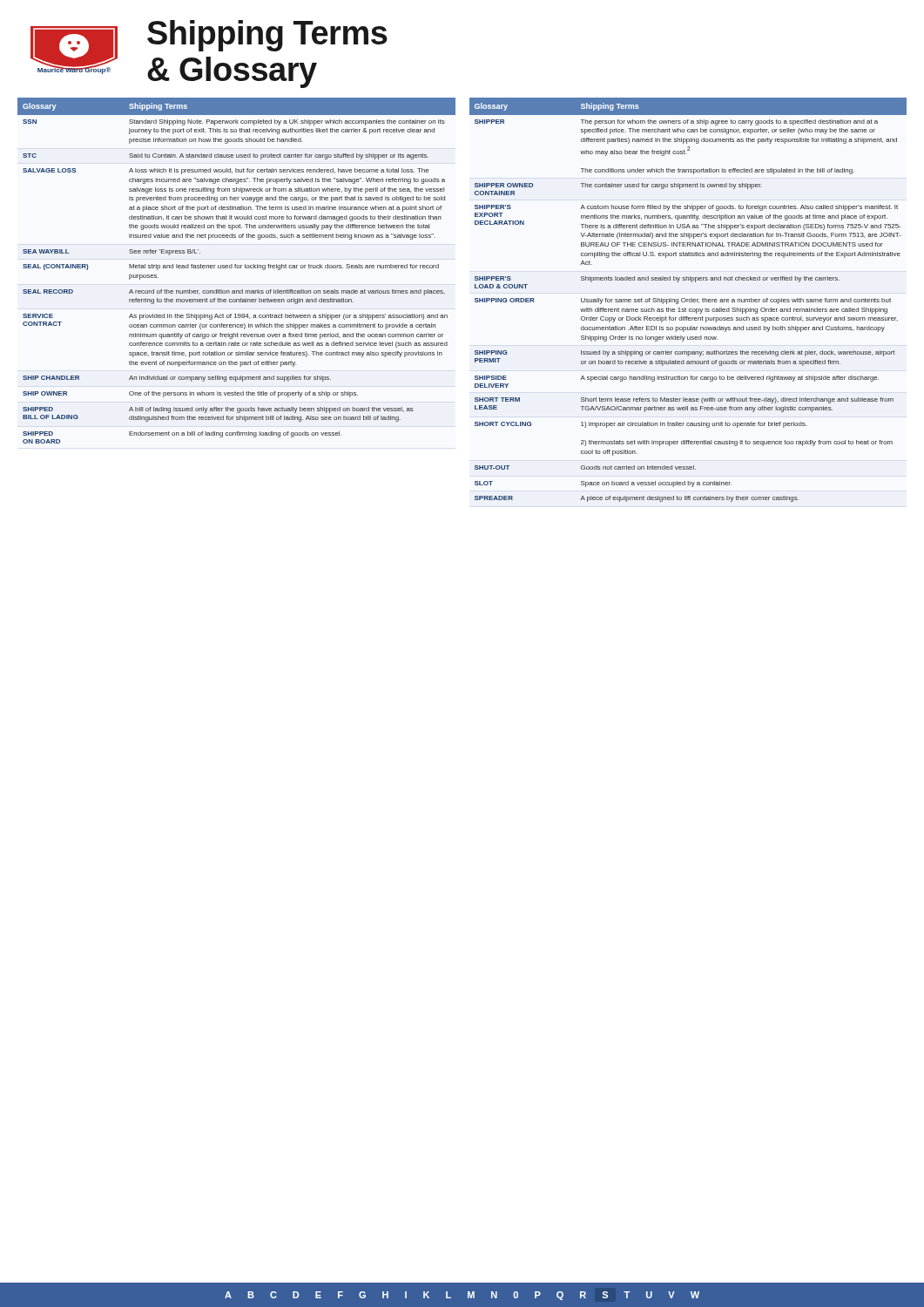The image size is (924, 1307).
Task: Click on the table containing "One of the"
Action: [x=236, y=273]
